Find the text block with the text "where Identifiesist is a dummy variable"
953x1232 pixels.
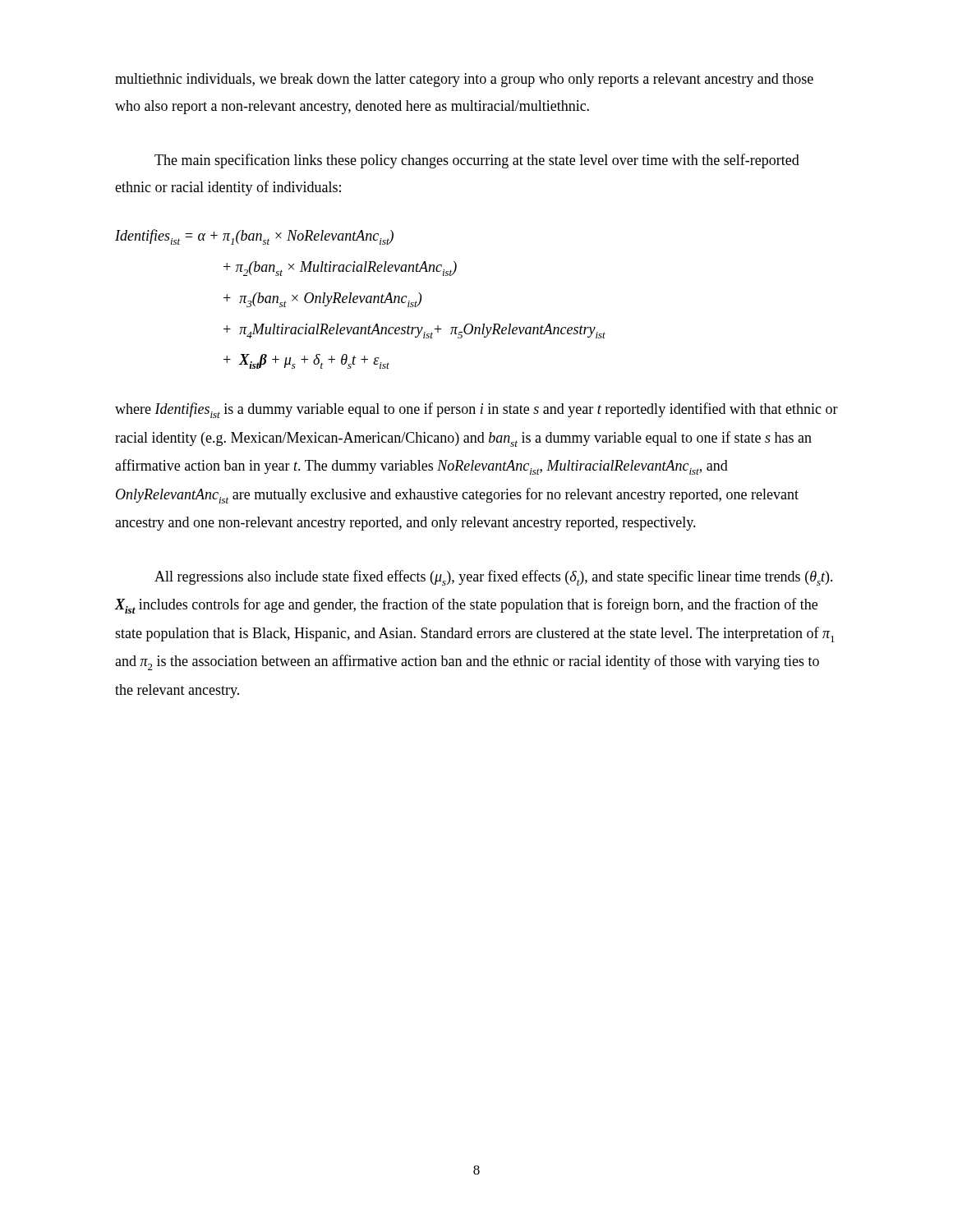point(476,466)
